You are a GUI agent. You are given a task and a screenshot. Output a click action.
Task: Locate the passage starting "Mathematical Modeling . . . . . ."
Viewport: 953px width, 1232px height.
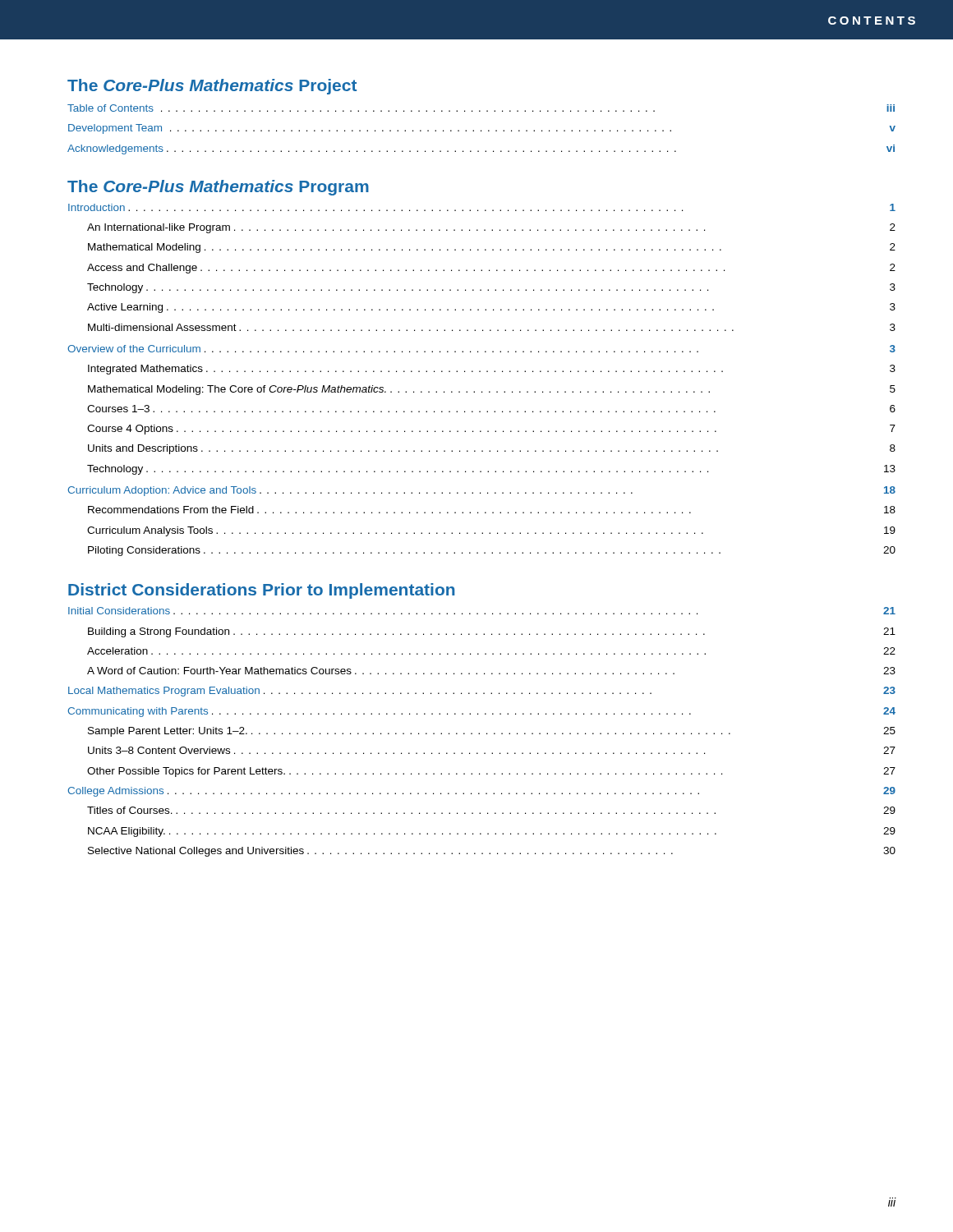[x=491, y=248]
